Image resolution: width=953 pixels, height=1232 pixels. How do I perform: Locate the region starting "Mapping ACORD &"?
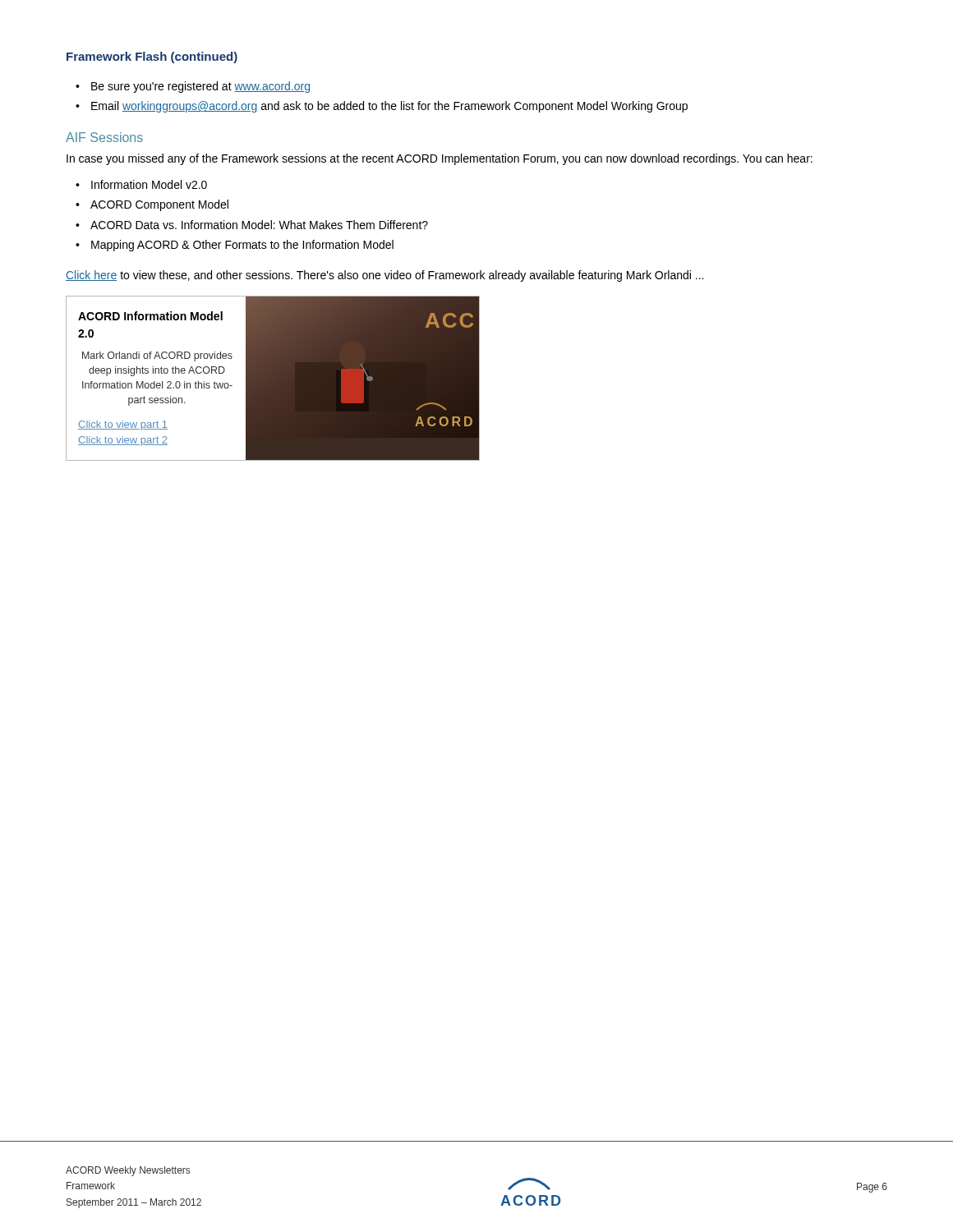pyautogui.click(x=235, y=246)
